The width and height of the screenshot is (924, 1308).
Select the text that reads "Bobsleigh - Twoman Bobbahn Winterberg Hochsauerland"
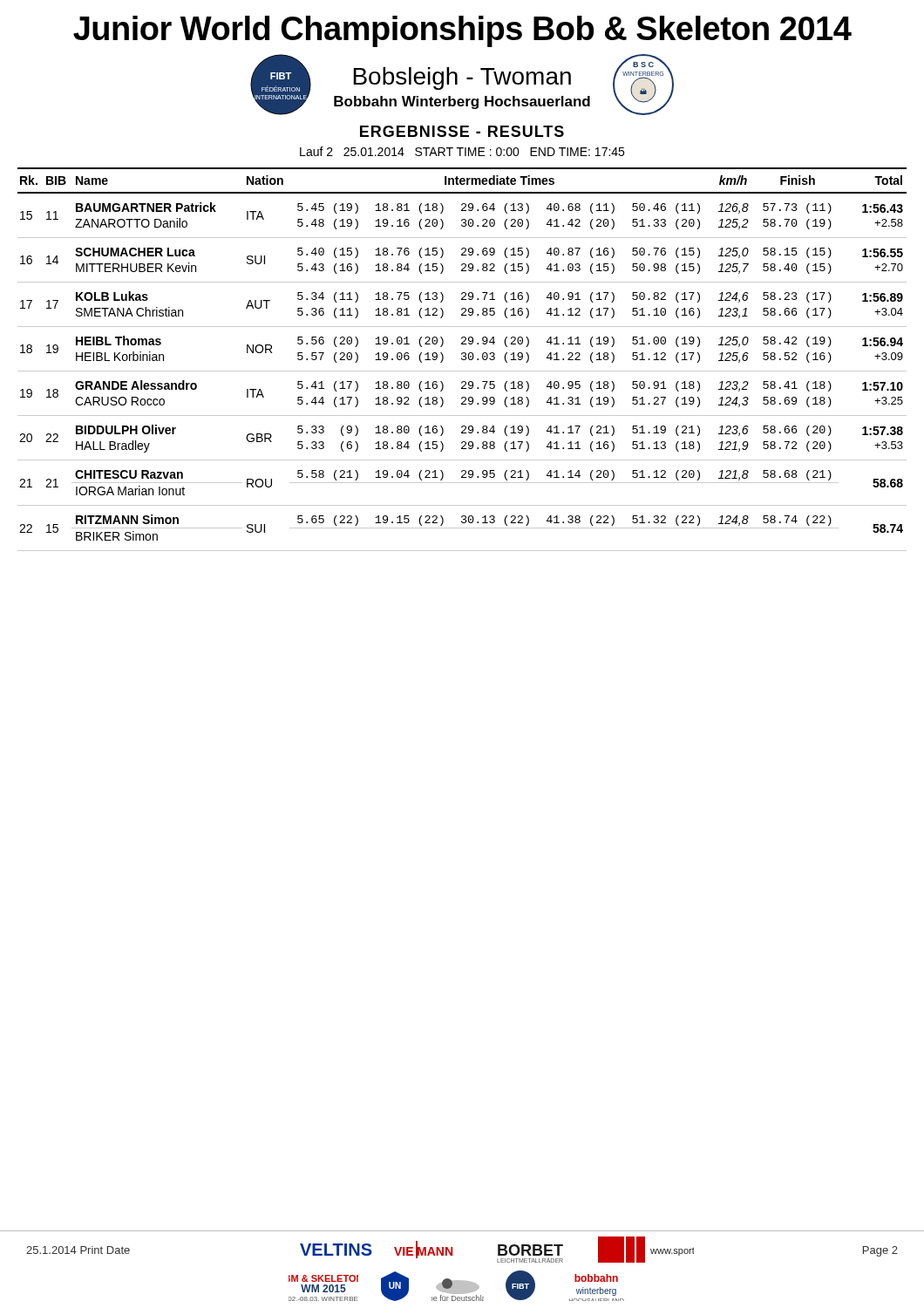click(462, 86)
